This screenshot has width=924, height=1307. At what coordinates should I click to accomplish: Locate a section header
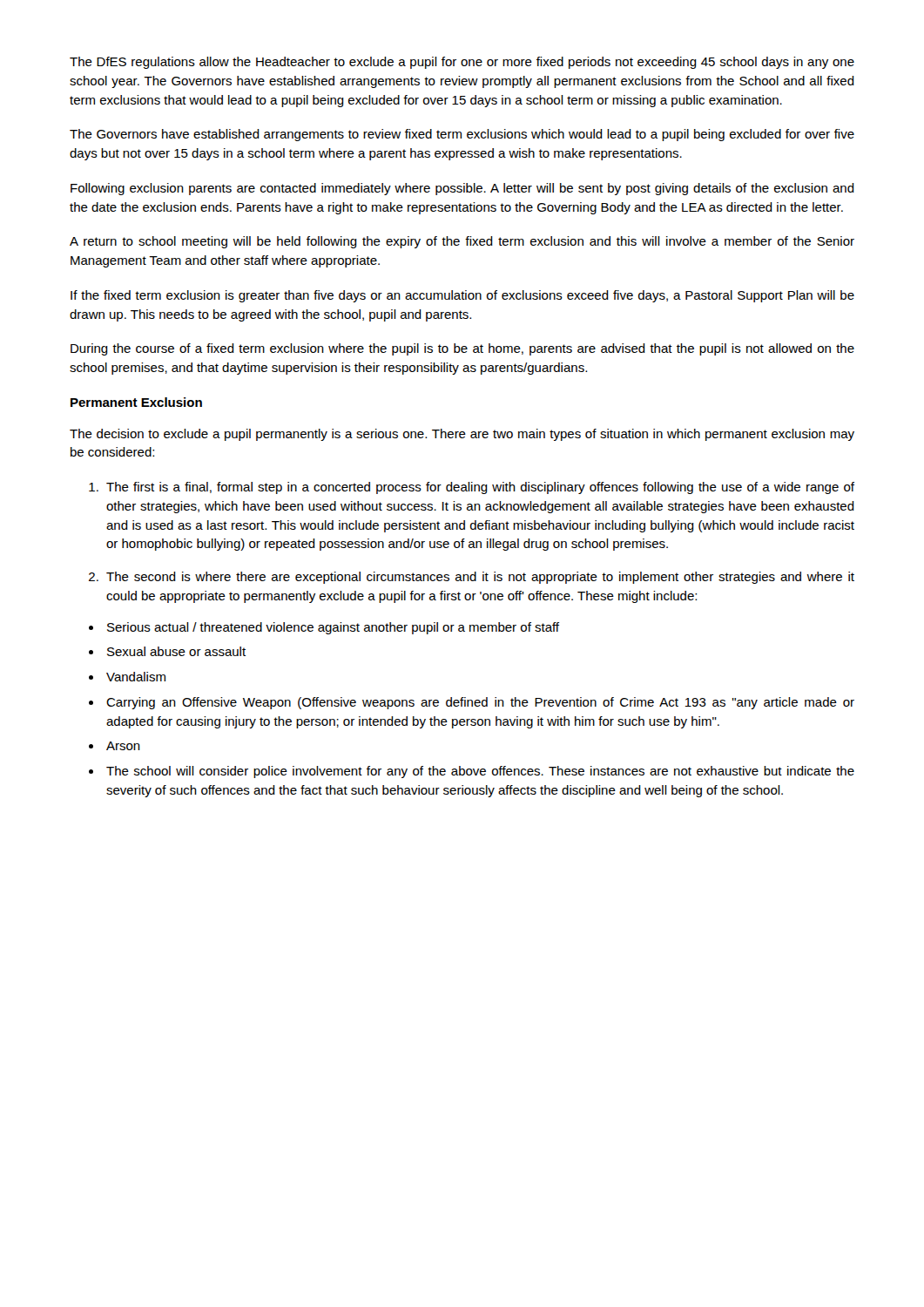pyautogui.click(x=136, y=402)
